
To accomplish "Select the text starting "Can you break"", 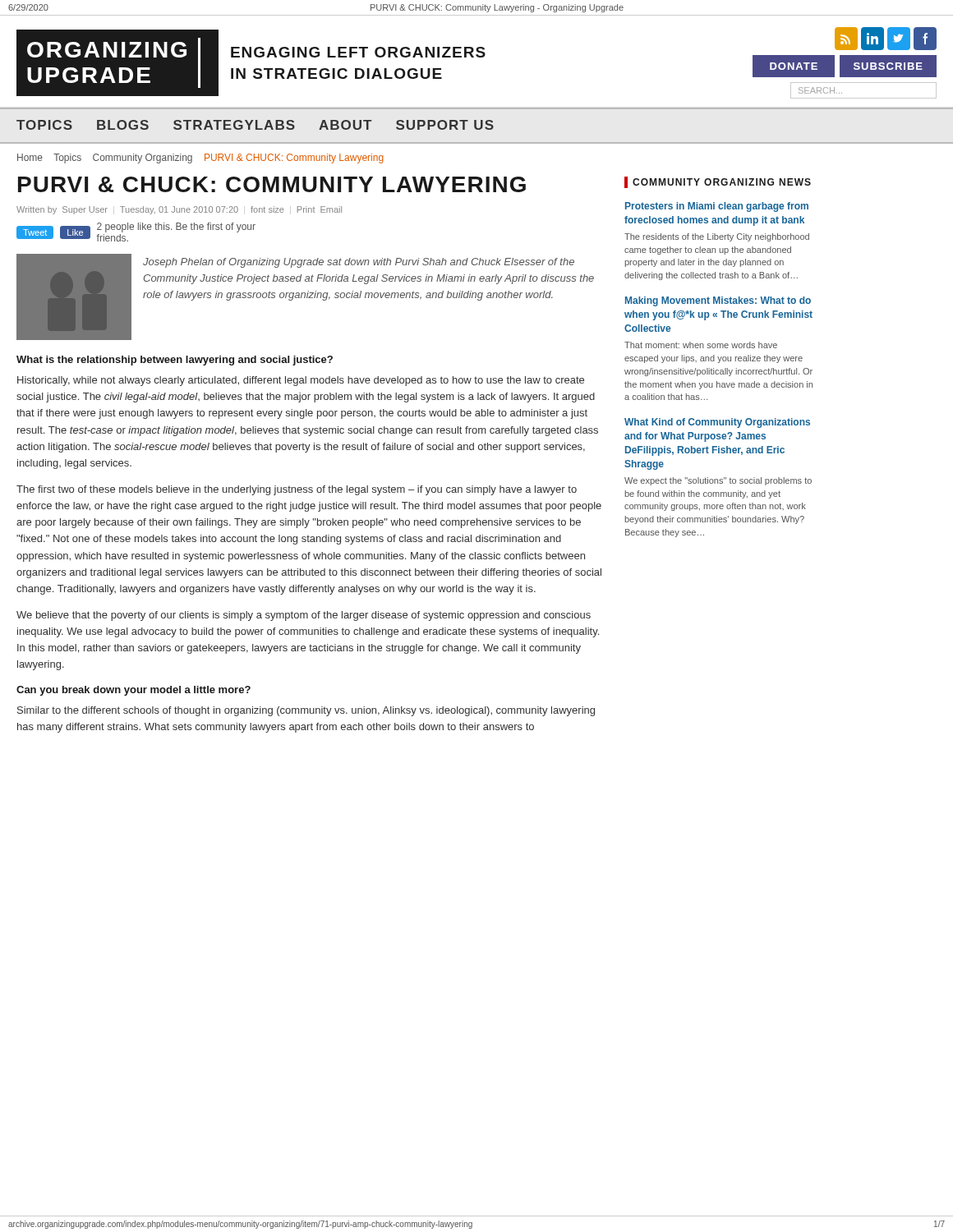I will [134, 689].
